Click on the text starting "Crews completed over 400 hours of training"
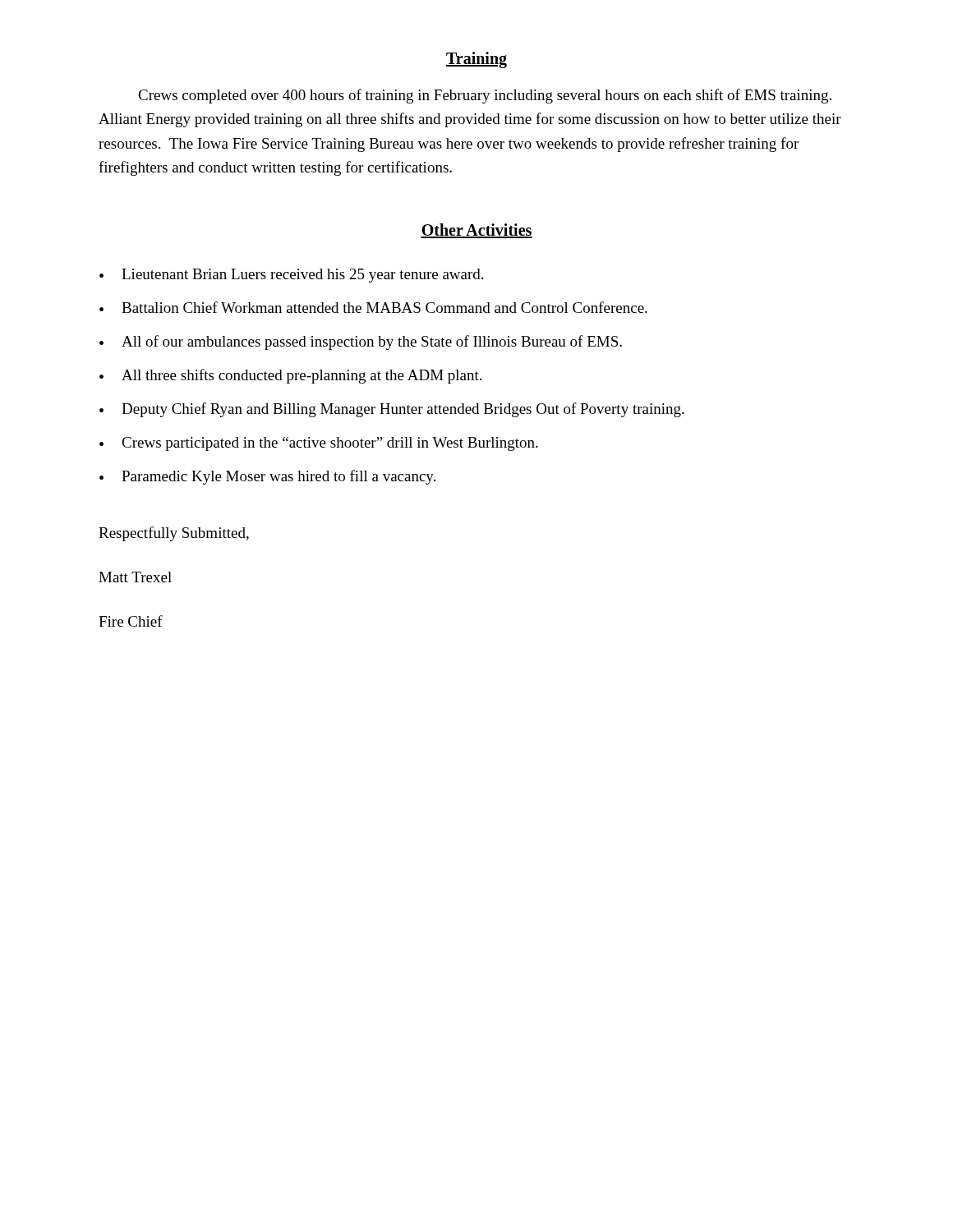The image size is (953, 1232). tap(476, 131)
